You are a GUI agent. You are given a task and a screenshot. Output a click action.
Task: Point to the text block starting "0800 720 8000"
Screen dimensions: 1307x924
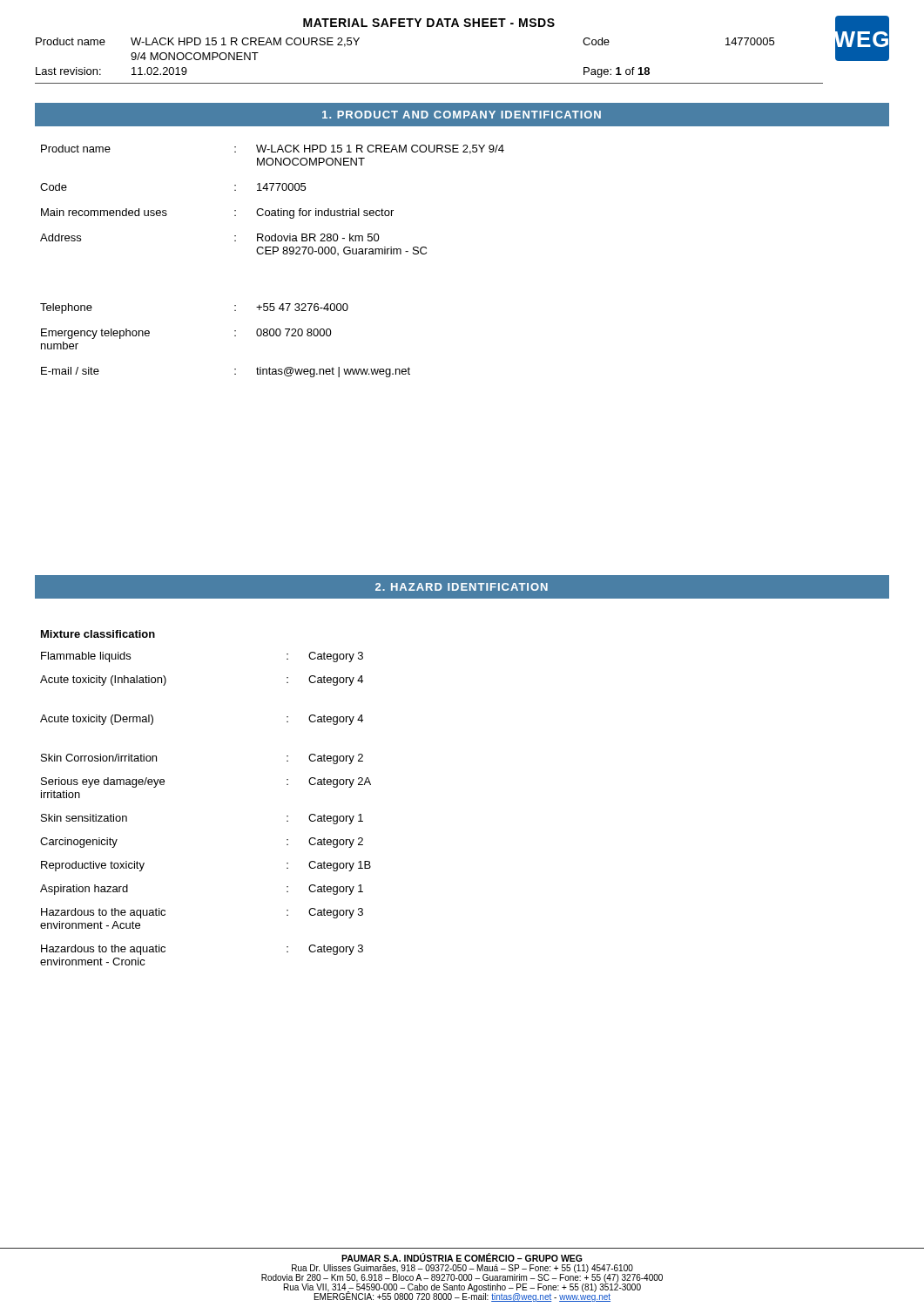tap(294, 332)
